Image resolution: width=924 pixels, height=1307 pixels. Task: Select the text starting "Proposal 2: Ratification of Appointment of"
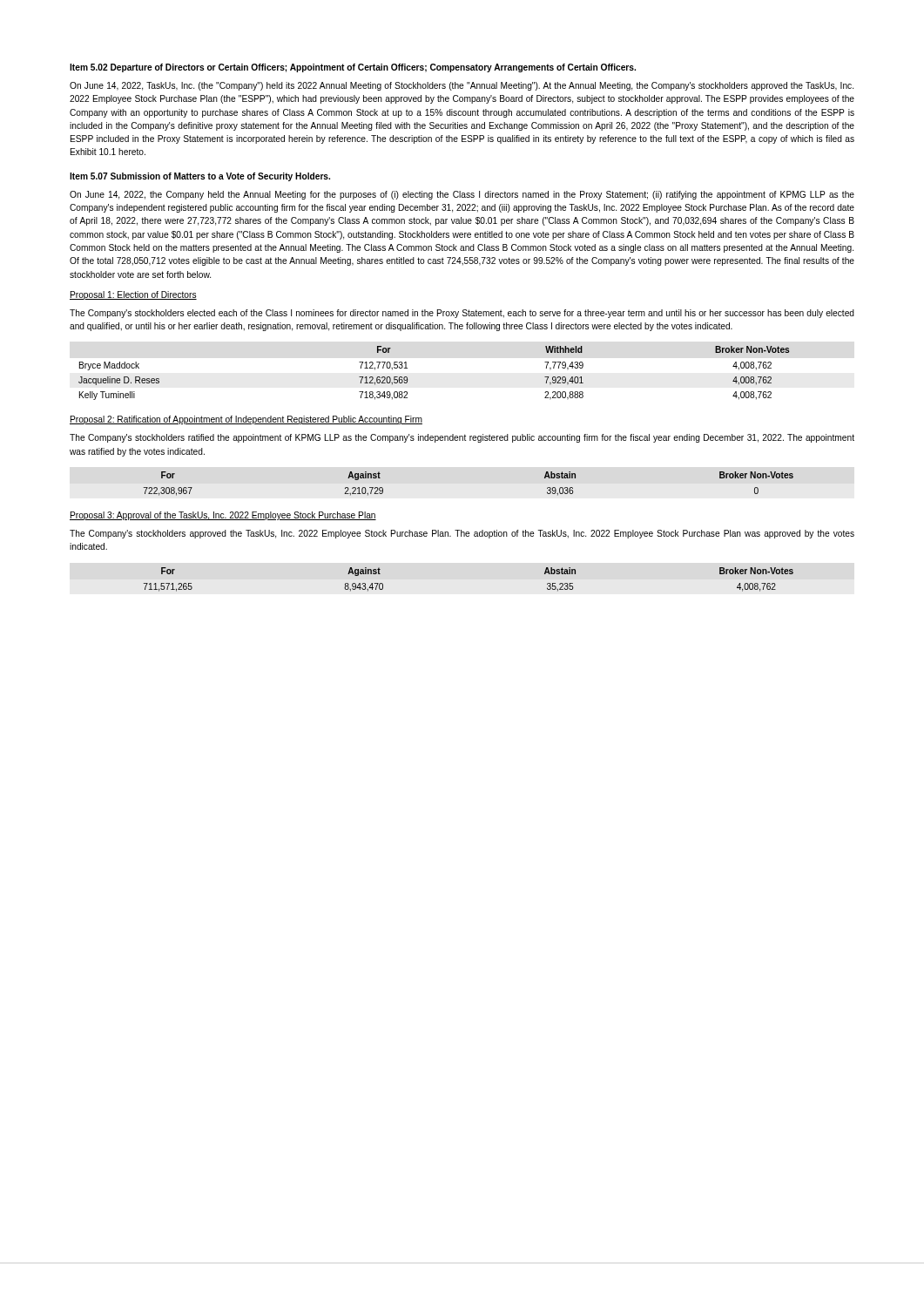tap(246, 420)
